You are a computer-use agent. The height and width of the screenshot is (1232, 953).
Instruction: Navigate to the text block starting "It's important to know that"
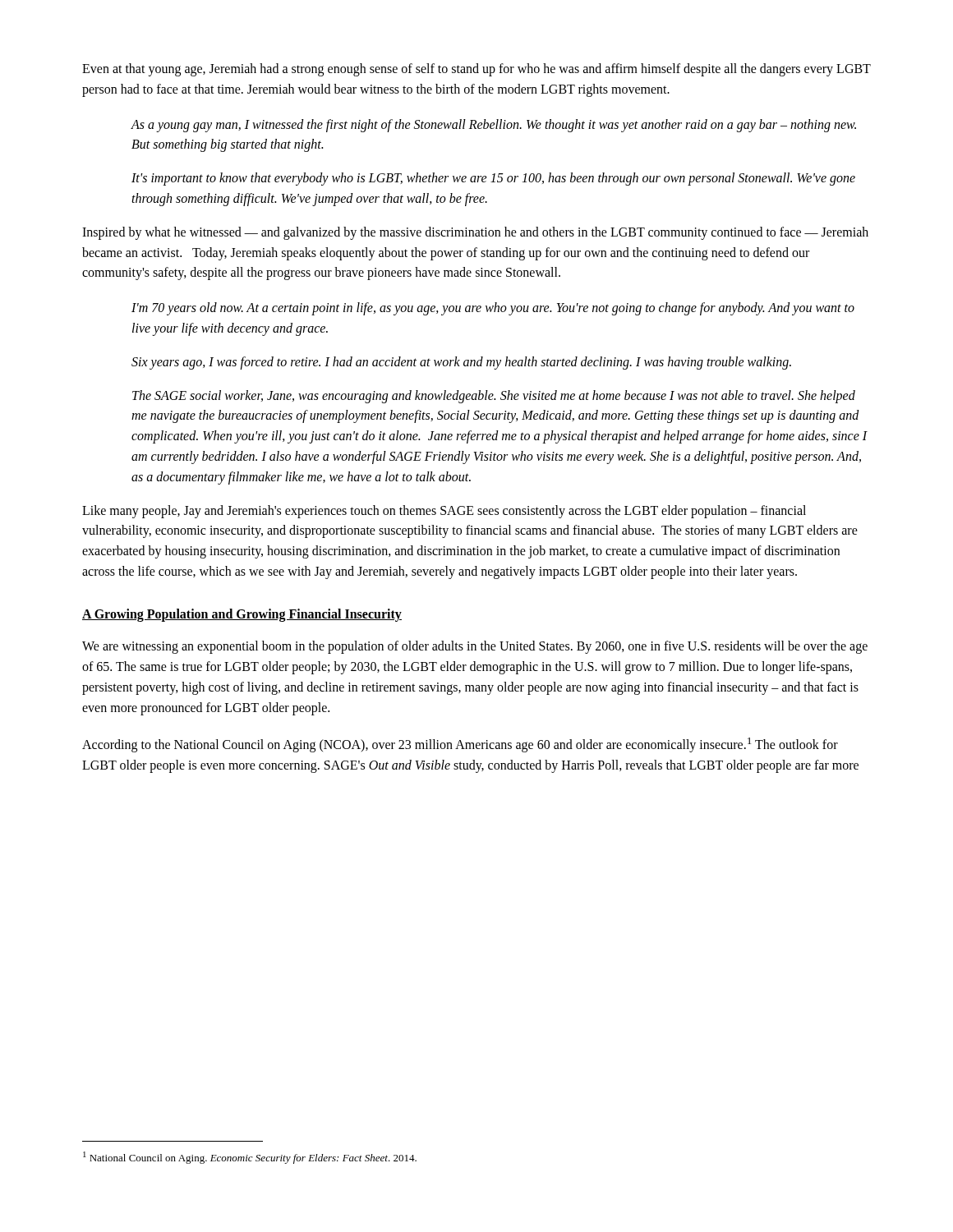coord(493,188)
